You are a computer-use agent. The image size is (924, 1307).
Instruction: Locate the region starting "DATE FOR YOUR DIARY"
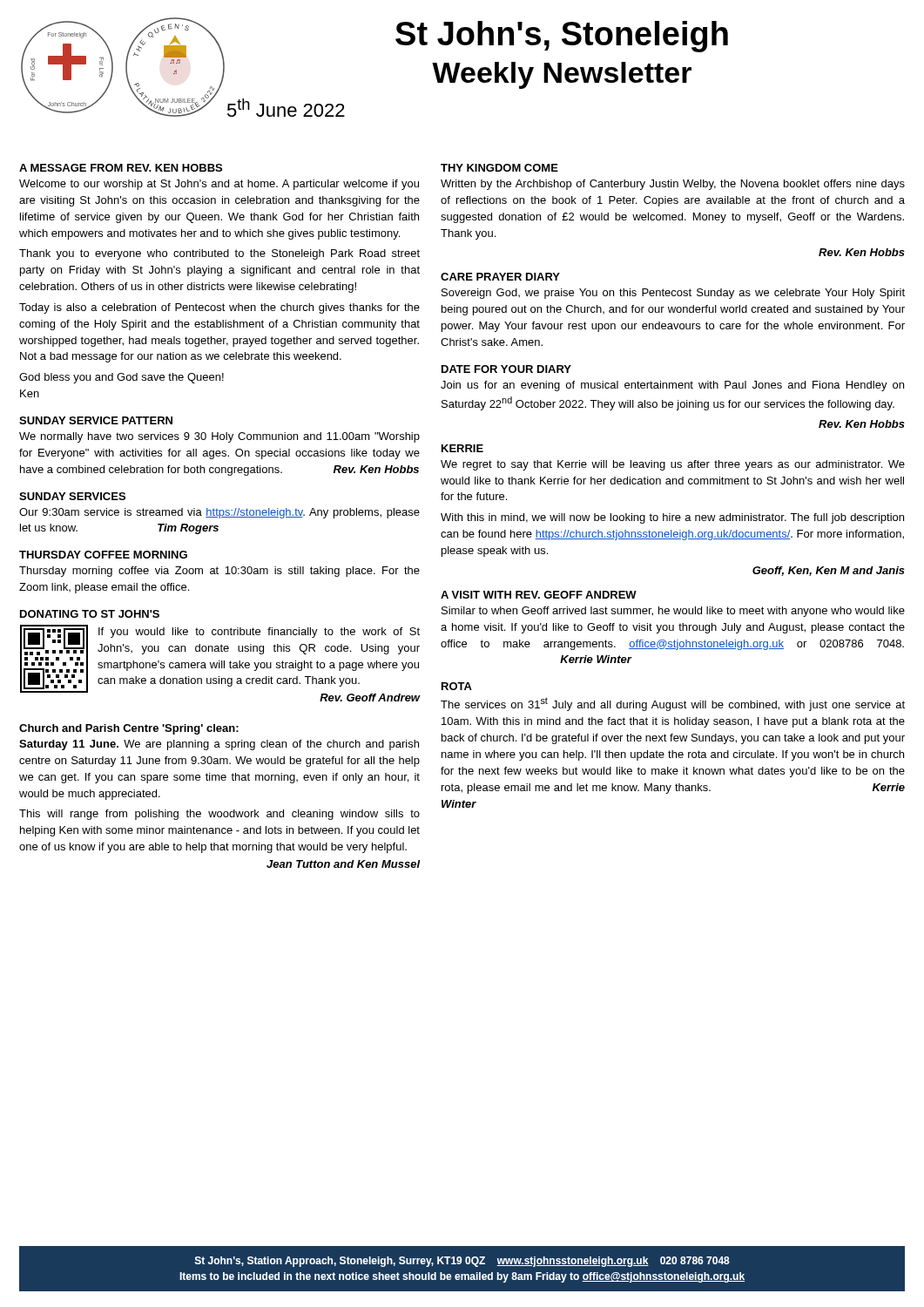click(506, 369)
